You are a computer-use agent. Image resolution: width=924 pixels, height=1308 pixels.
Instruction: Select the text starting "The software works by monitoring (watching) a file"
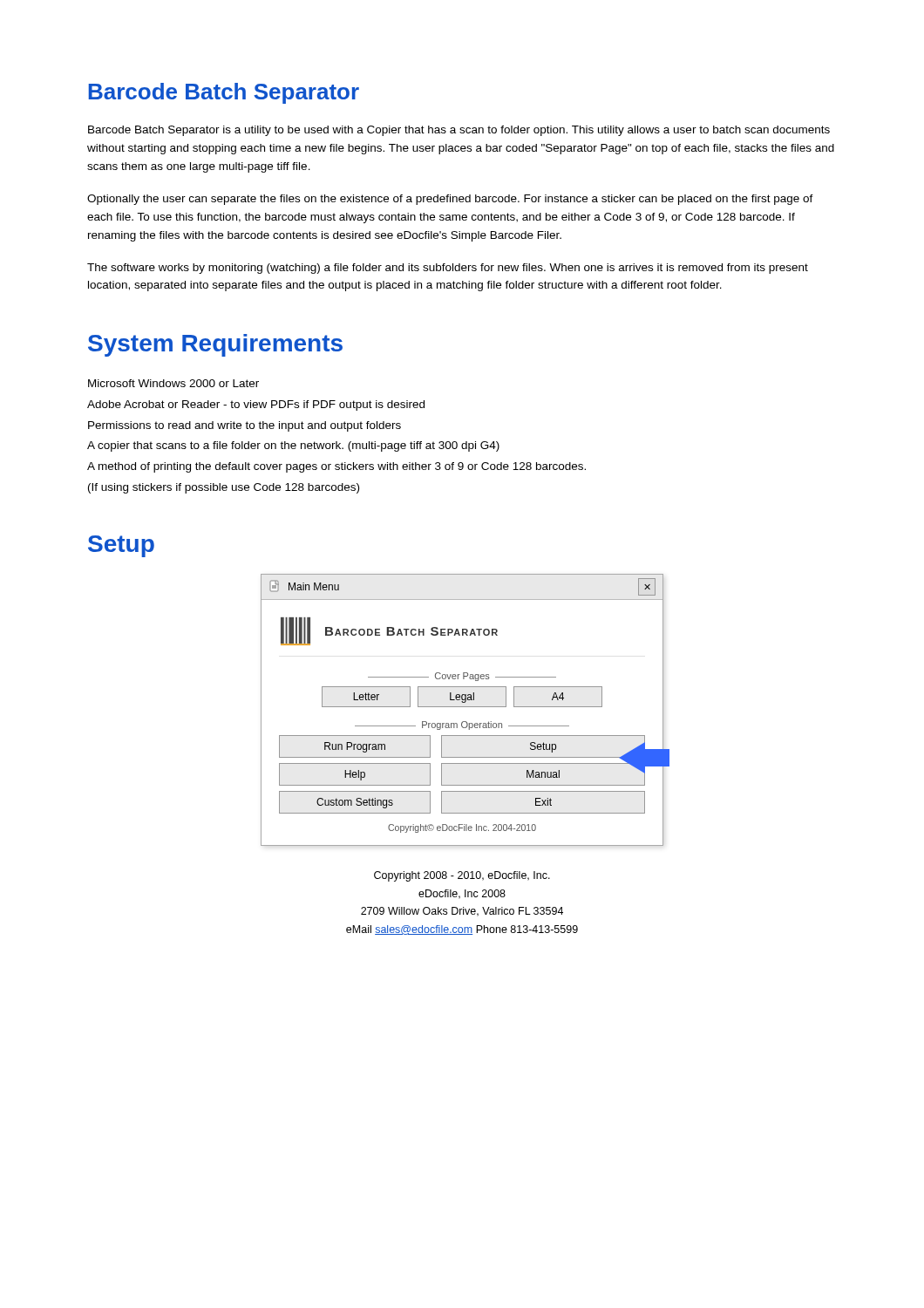click(x=448, y=276)
